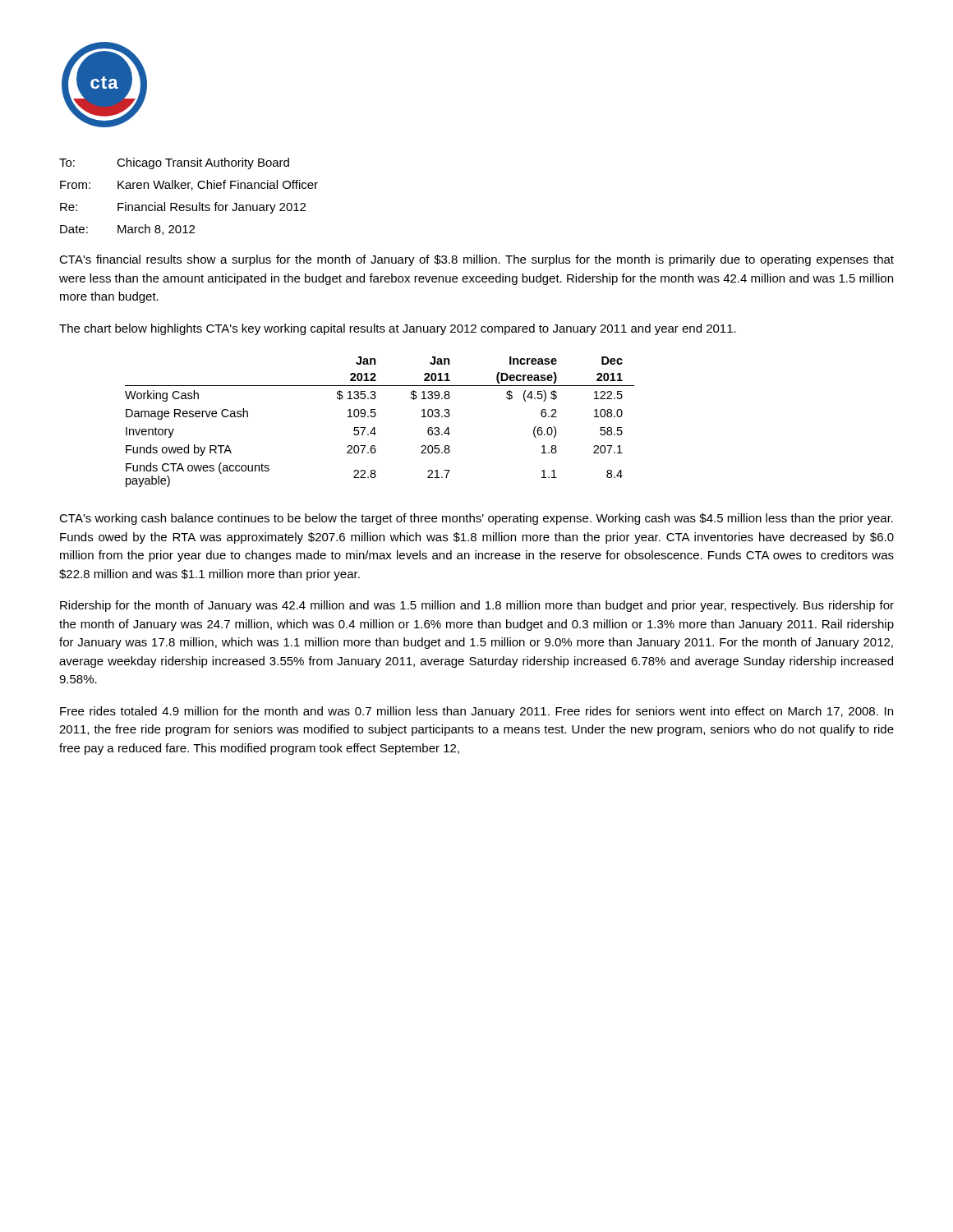The height and width of the screenshot is (1232, 953).
Task: Select the text block containing "From: Karen Walker,"
Action: click(x=189, y=184)
